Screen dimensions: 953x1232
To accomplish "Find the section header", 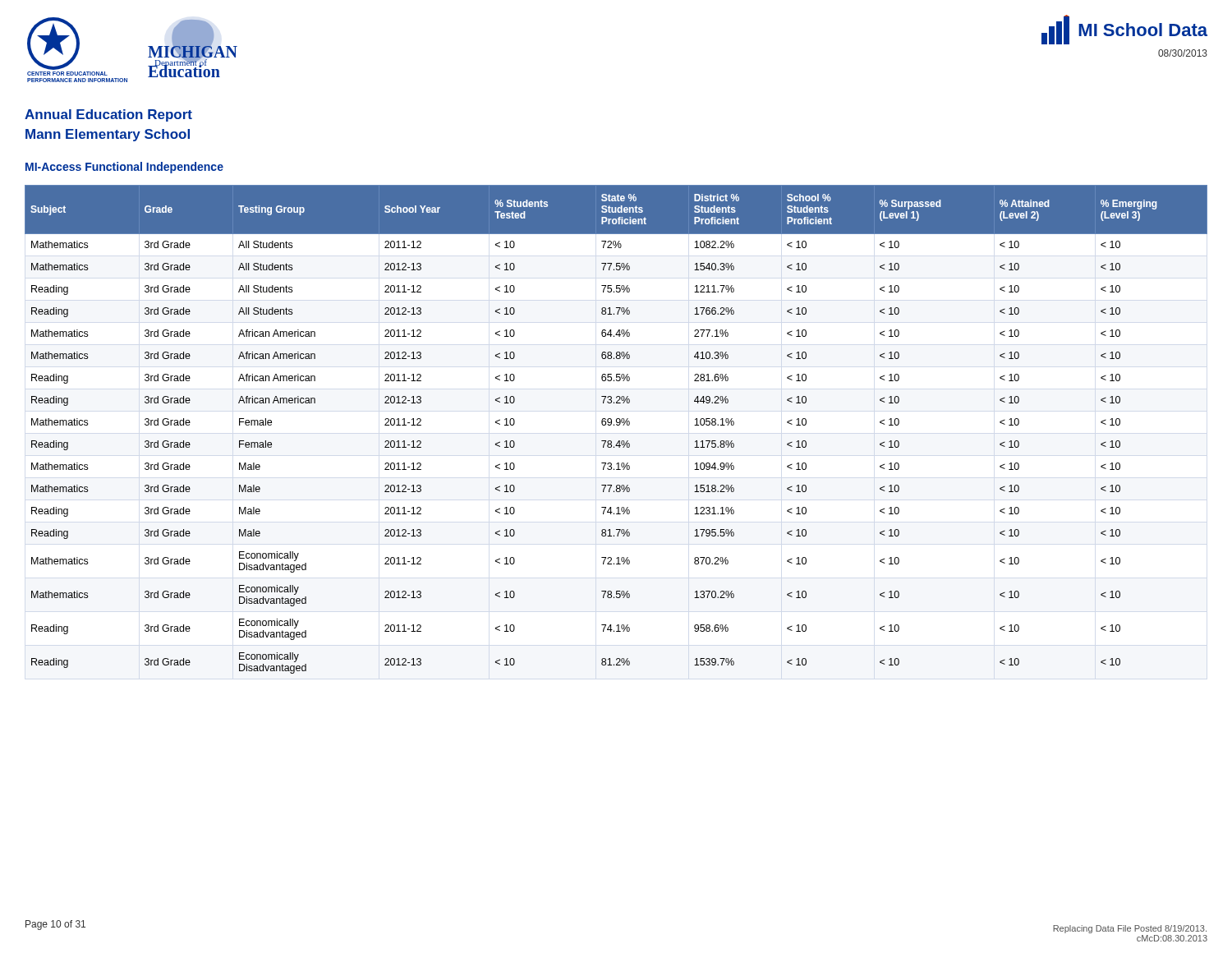I will [124, 167].
